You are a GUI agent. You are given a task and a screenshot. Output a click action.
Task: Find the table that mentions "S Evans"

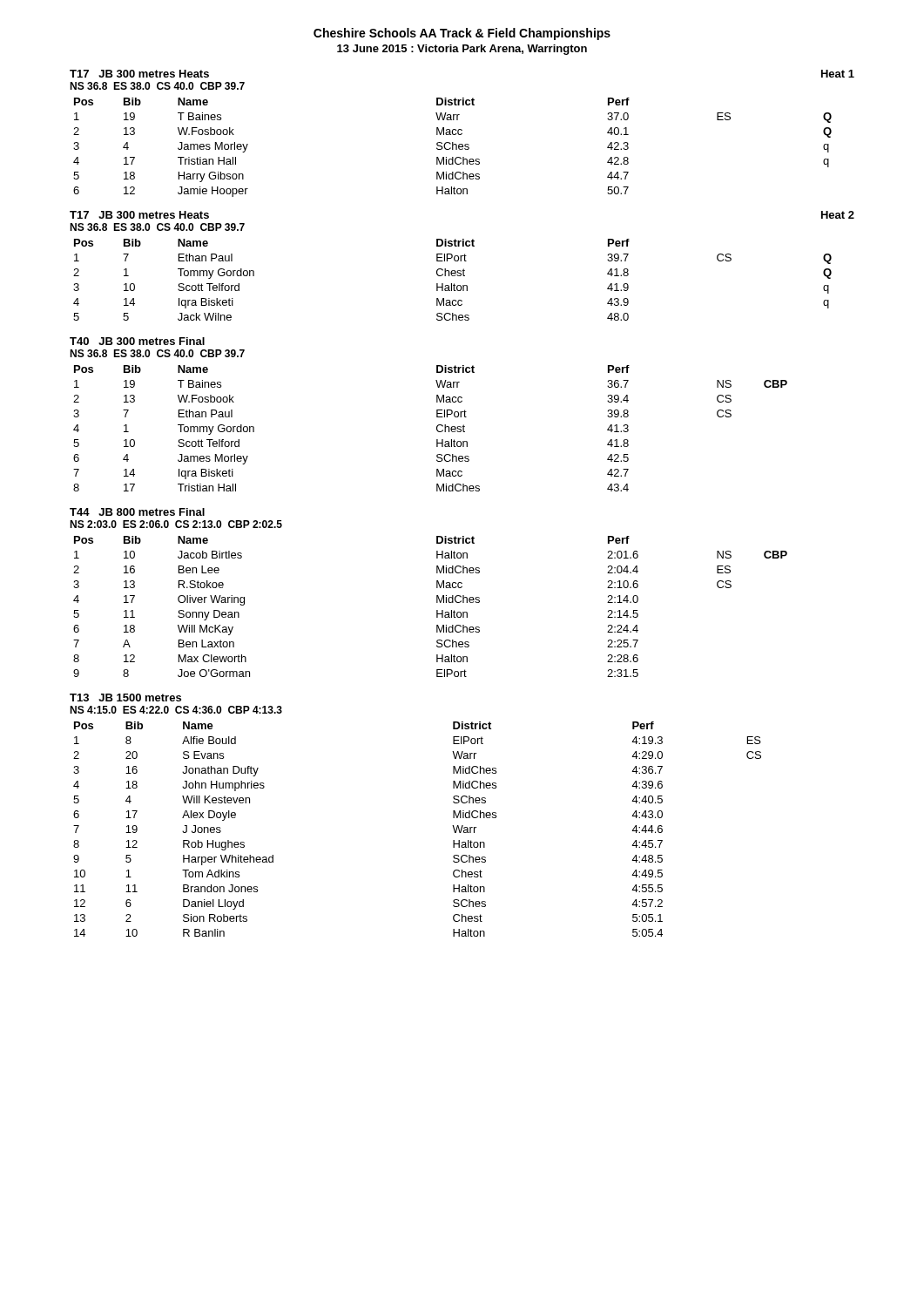[462, 829]
